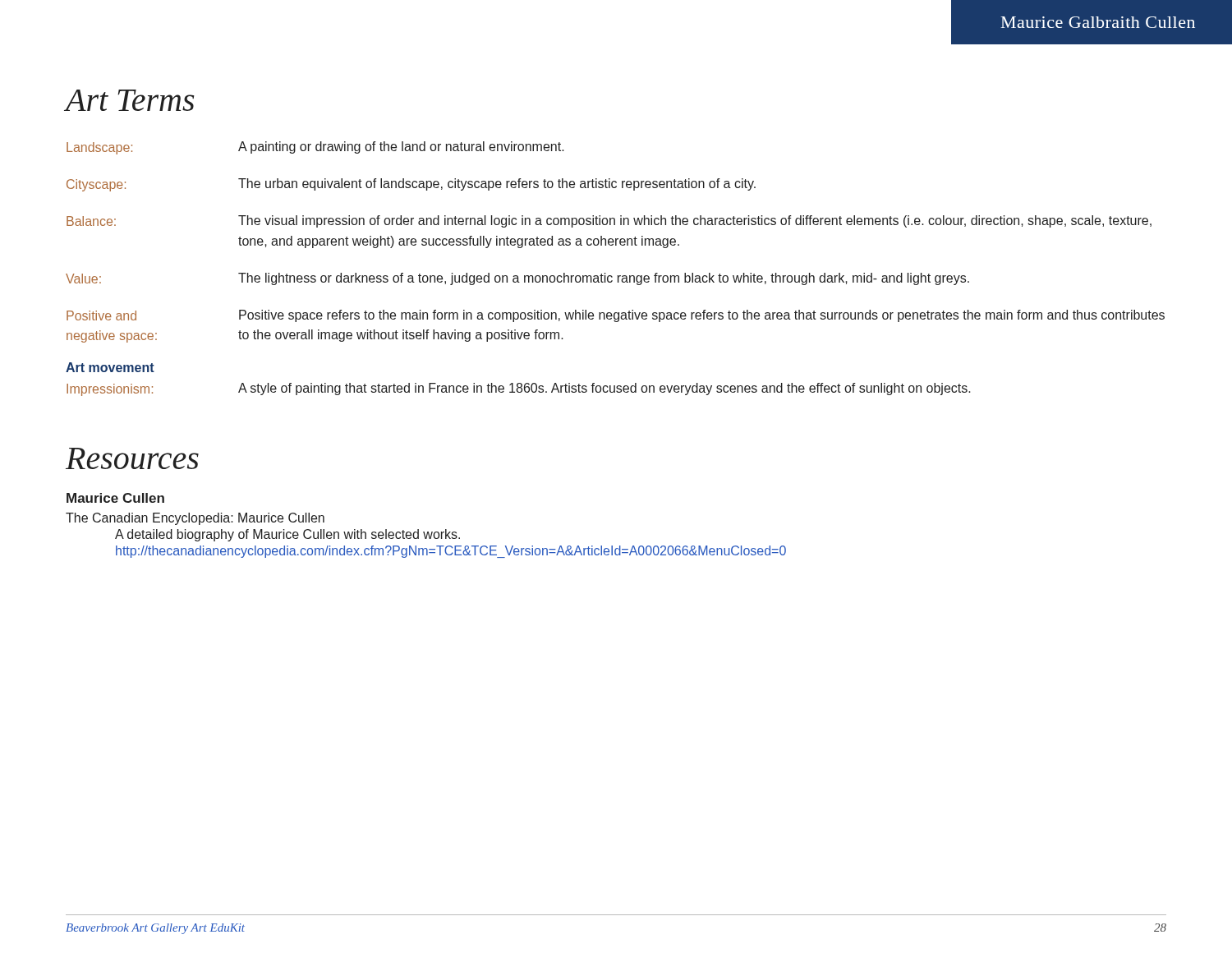This screenshot has width=1232, height=953.
Task: Point to the text block starting "Cityscape: The urban equivalent of landscape, cityscape refers"
Action: tap(616, 184)
